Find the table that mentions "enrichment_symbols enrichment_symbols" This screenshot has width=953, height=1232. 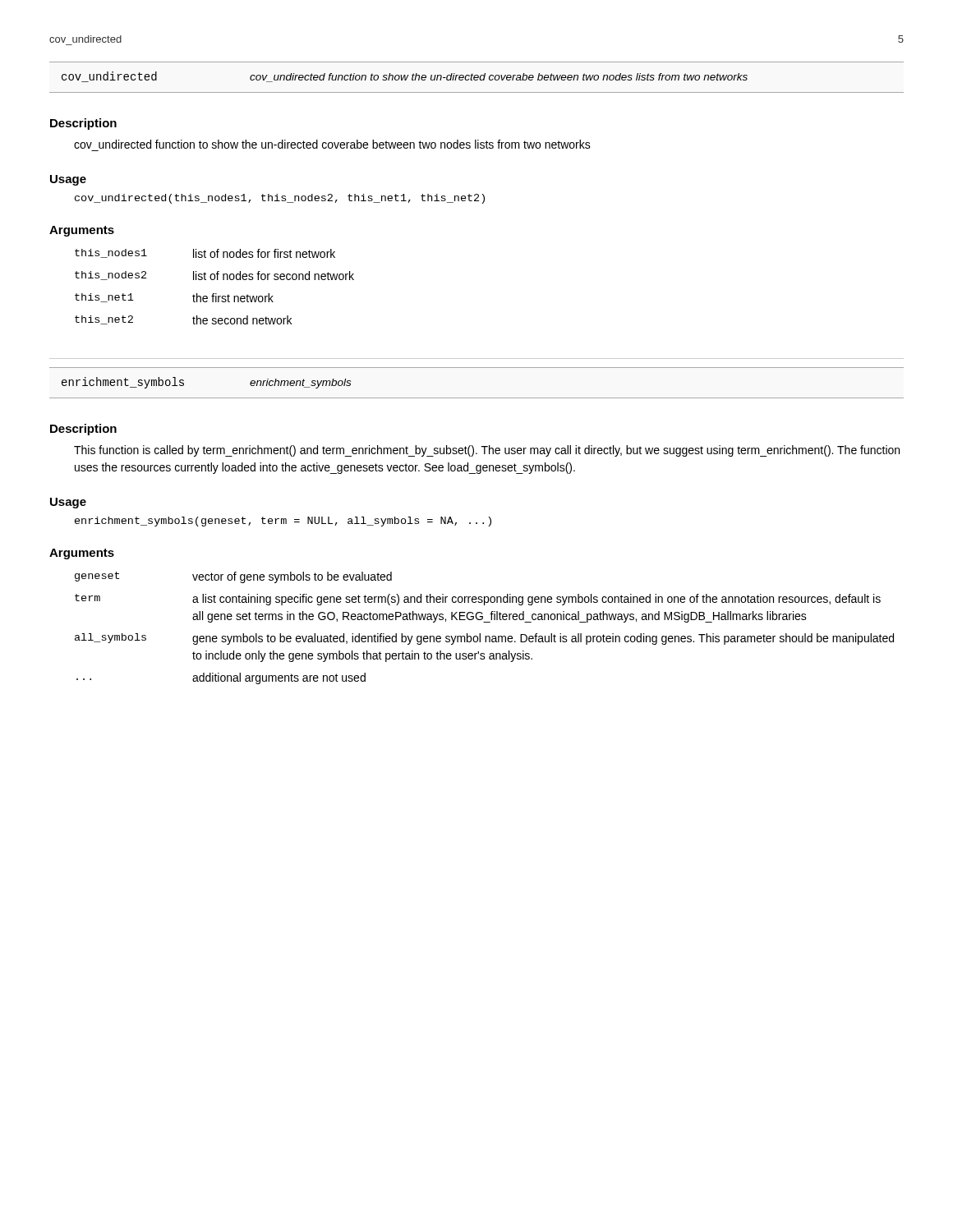(x=476, y=383)
